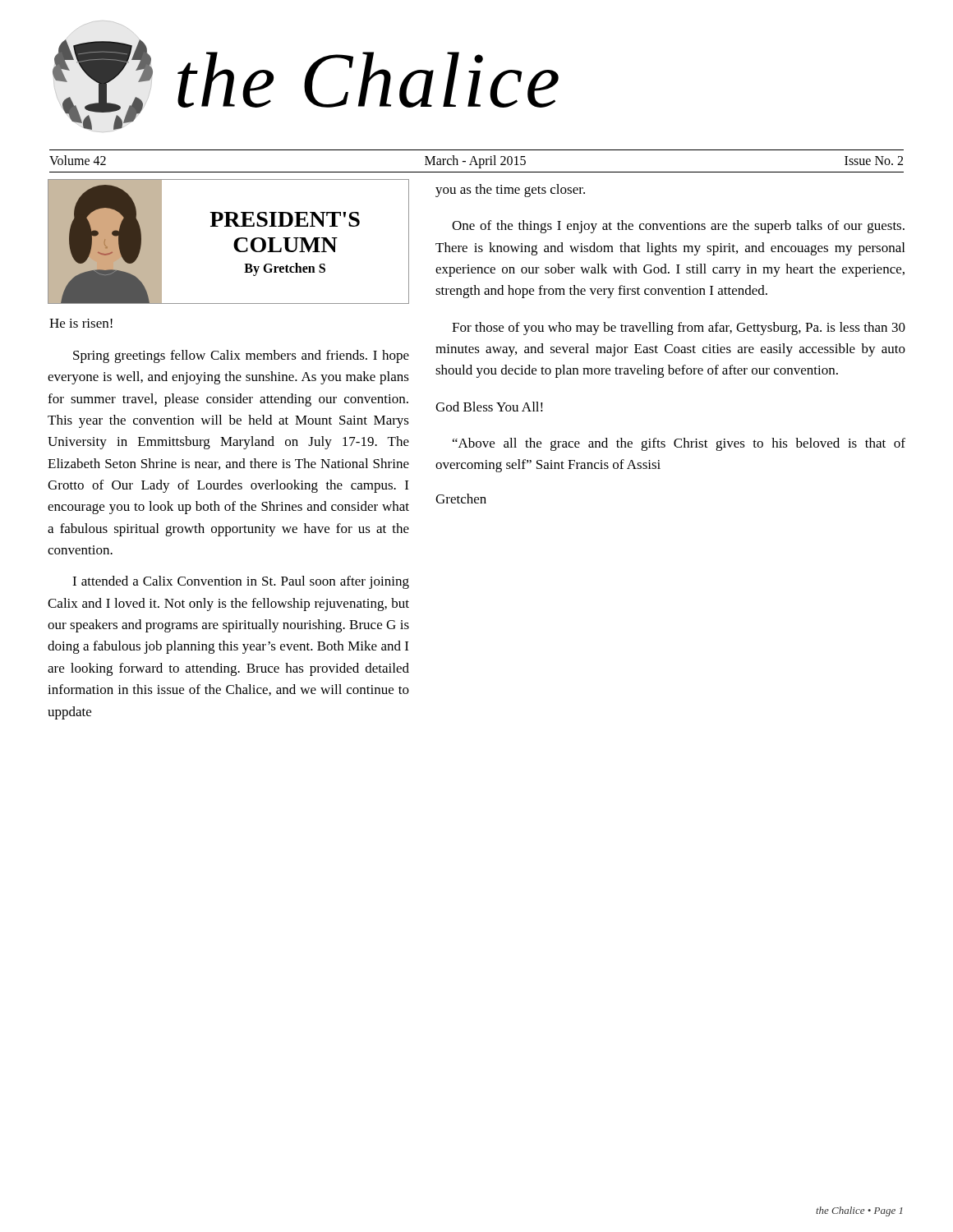Click on the passage starting "God Bless You All!"
Screen dimensions: 1232x953
click(x=489, y=407)
